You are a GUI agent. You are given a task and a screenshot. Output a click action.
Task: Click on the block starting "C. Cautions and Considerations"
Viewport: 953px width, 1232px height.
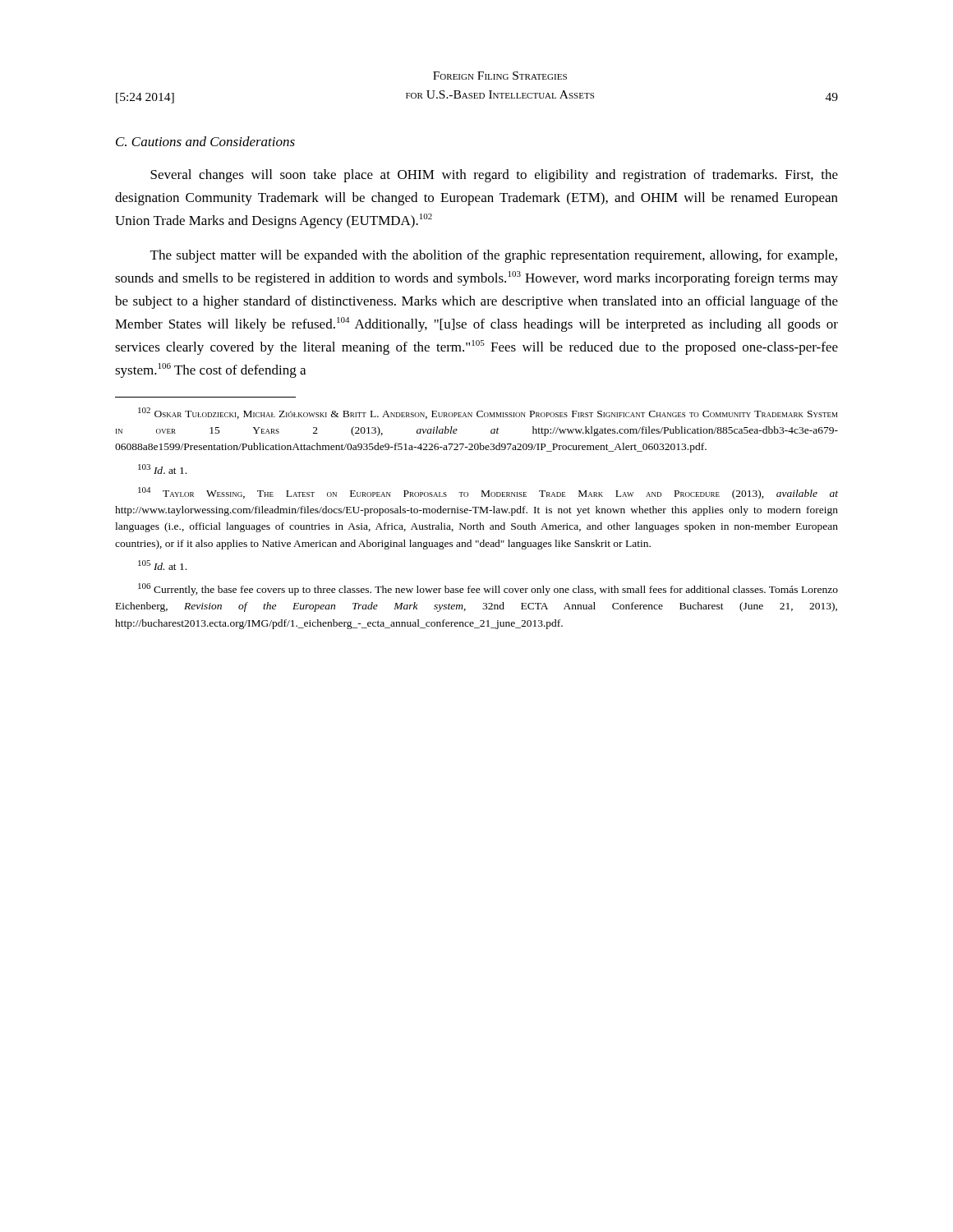(205, 141)
